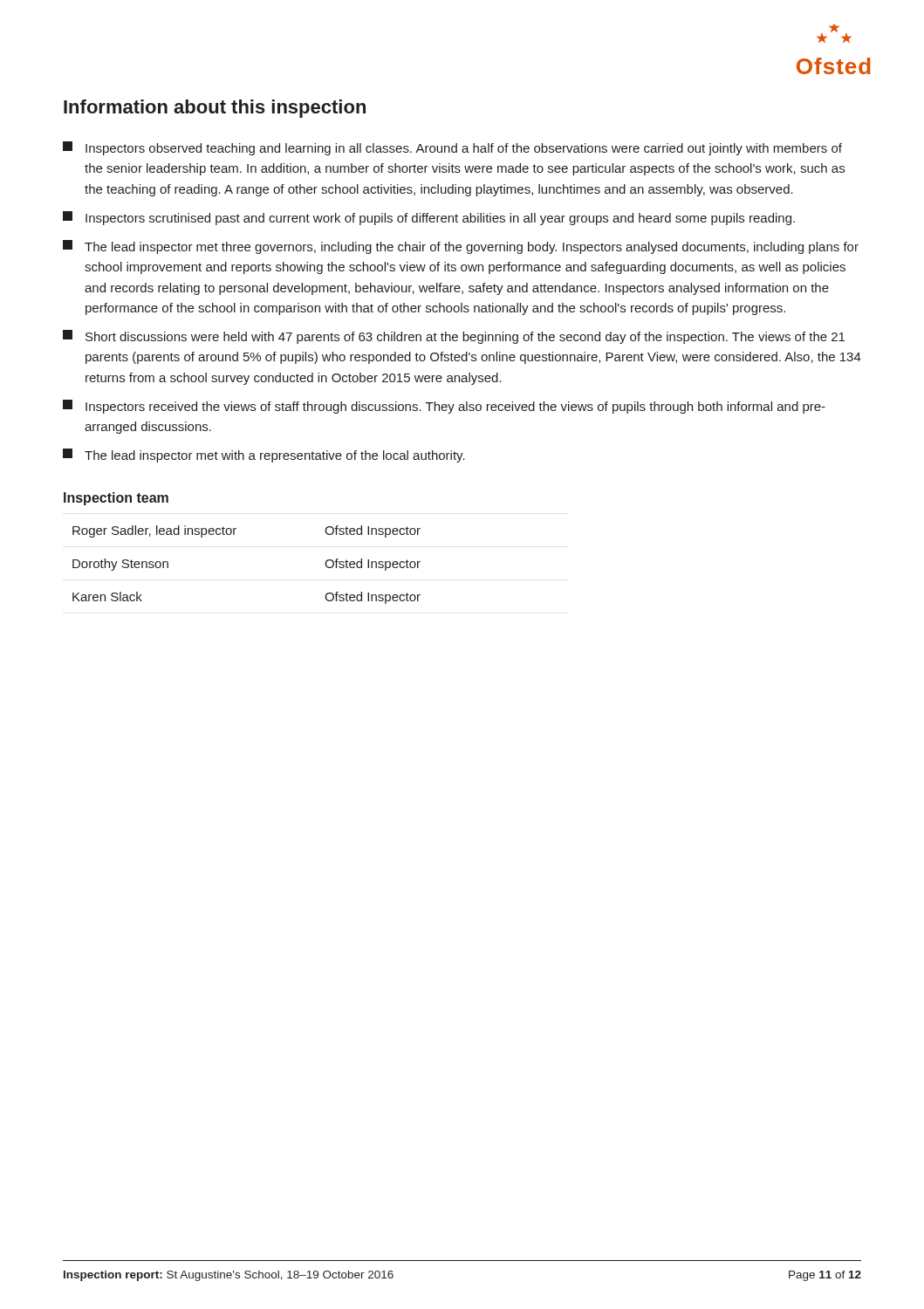Where is the passage that starts "Inspectors observed teaching and learning in all classes."?

(x=462, y=168)
